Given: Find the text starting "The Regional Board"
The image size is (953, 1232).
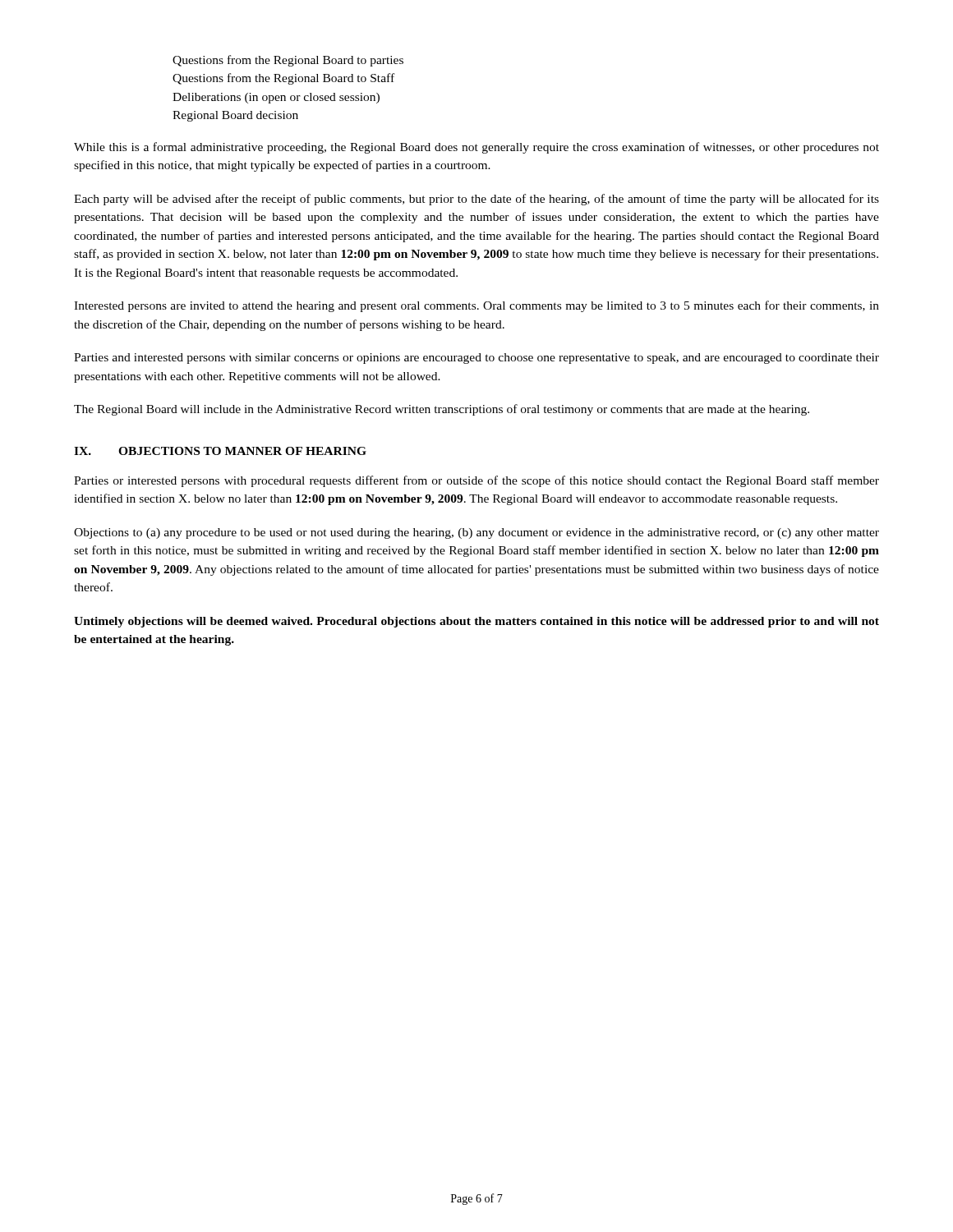Looking at the screenshot, I should [442, 409].
